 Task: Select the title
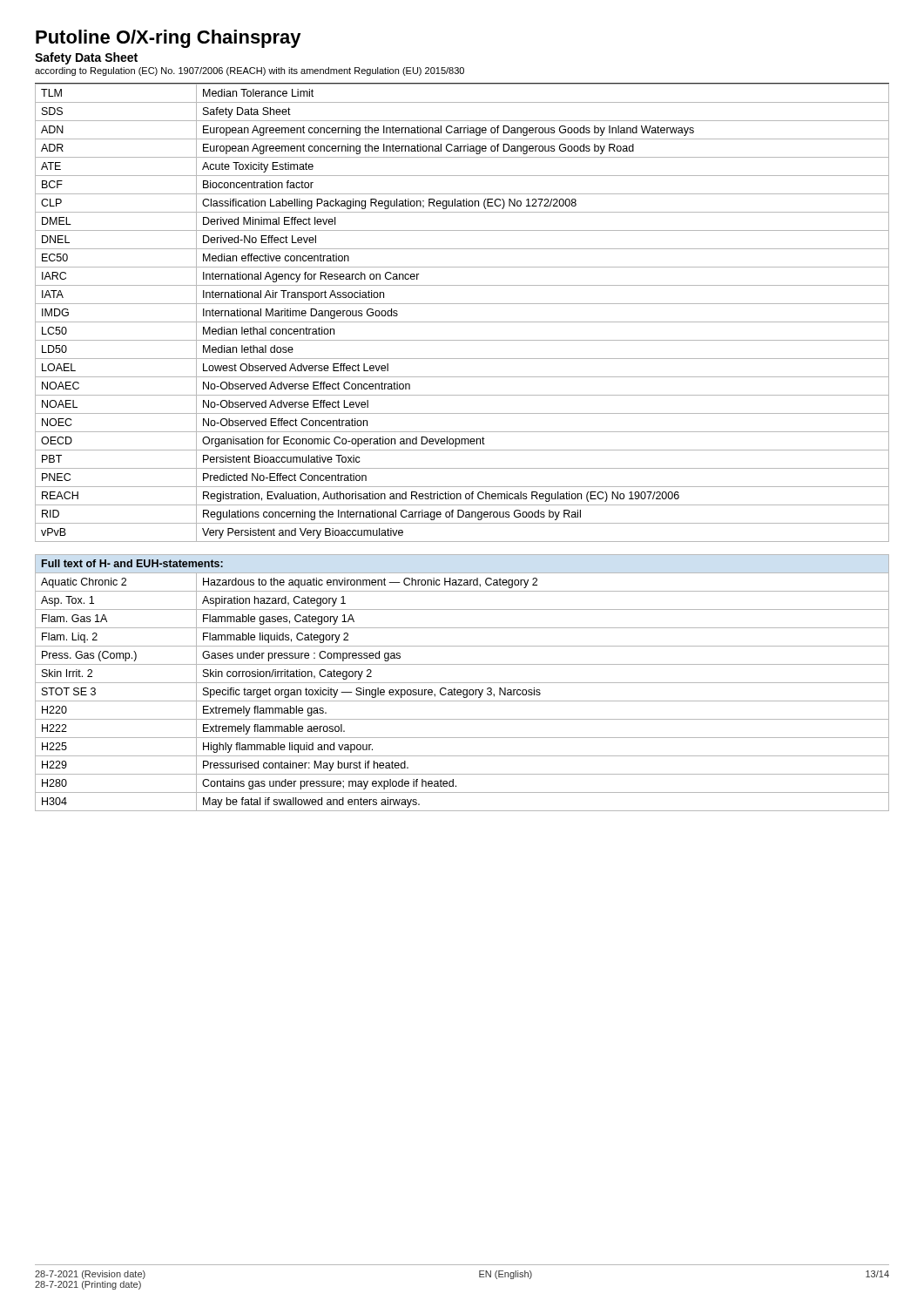(462, 37)
